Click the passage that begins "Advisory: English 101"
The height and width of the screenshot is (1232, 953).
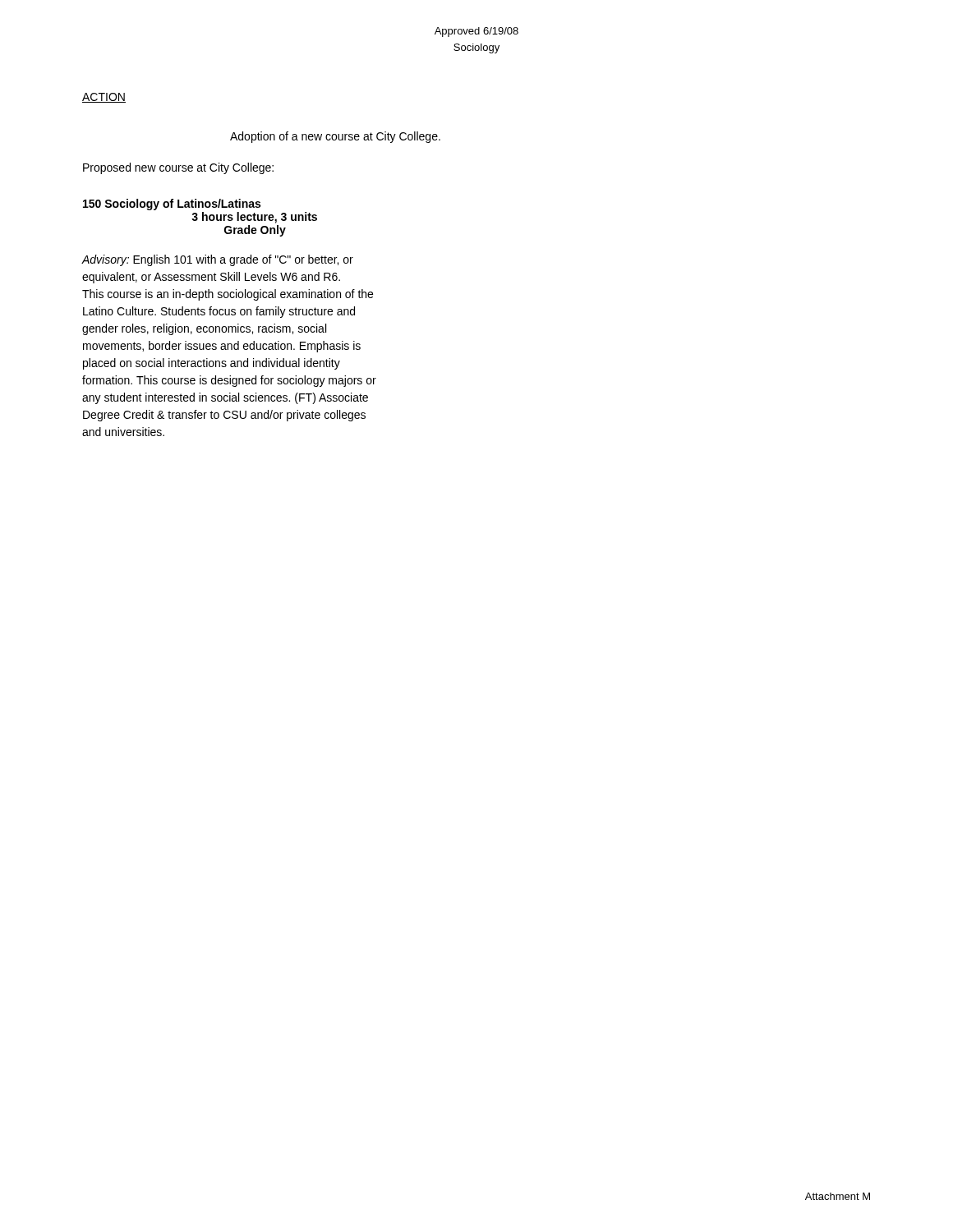(229, 346)
